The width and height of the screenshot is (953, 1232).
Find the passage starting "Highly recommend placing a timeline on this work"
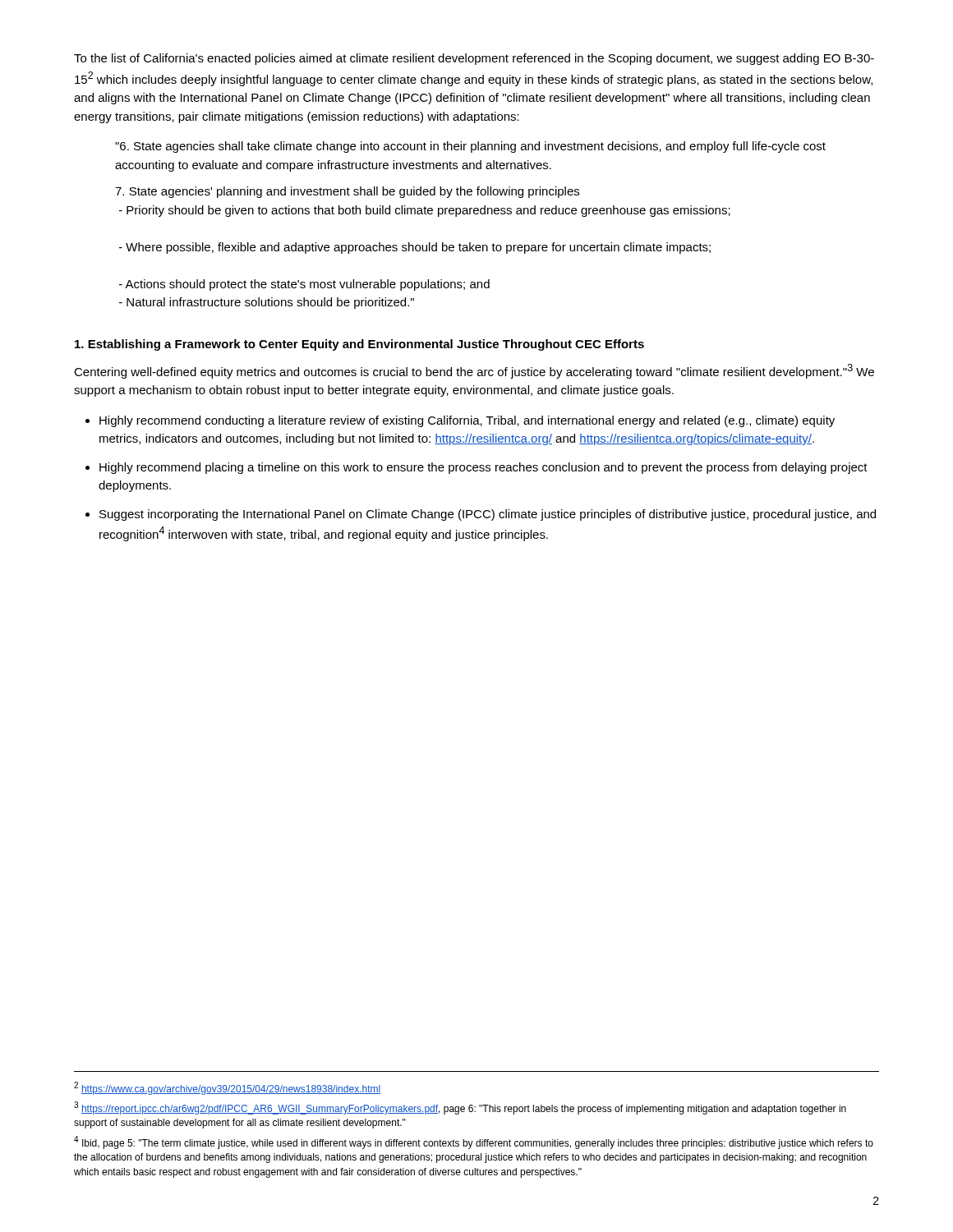pyautogui.click(x=483, y=476)
